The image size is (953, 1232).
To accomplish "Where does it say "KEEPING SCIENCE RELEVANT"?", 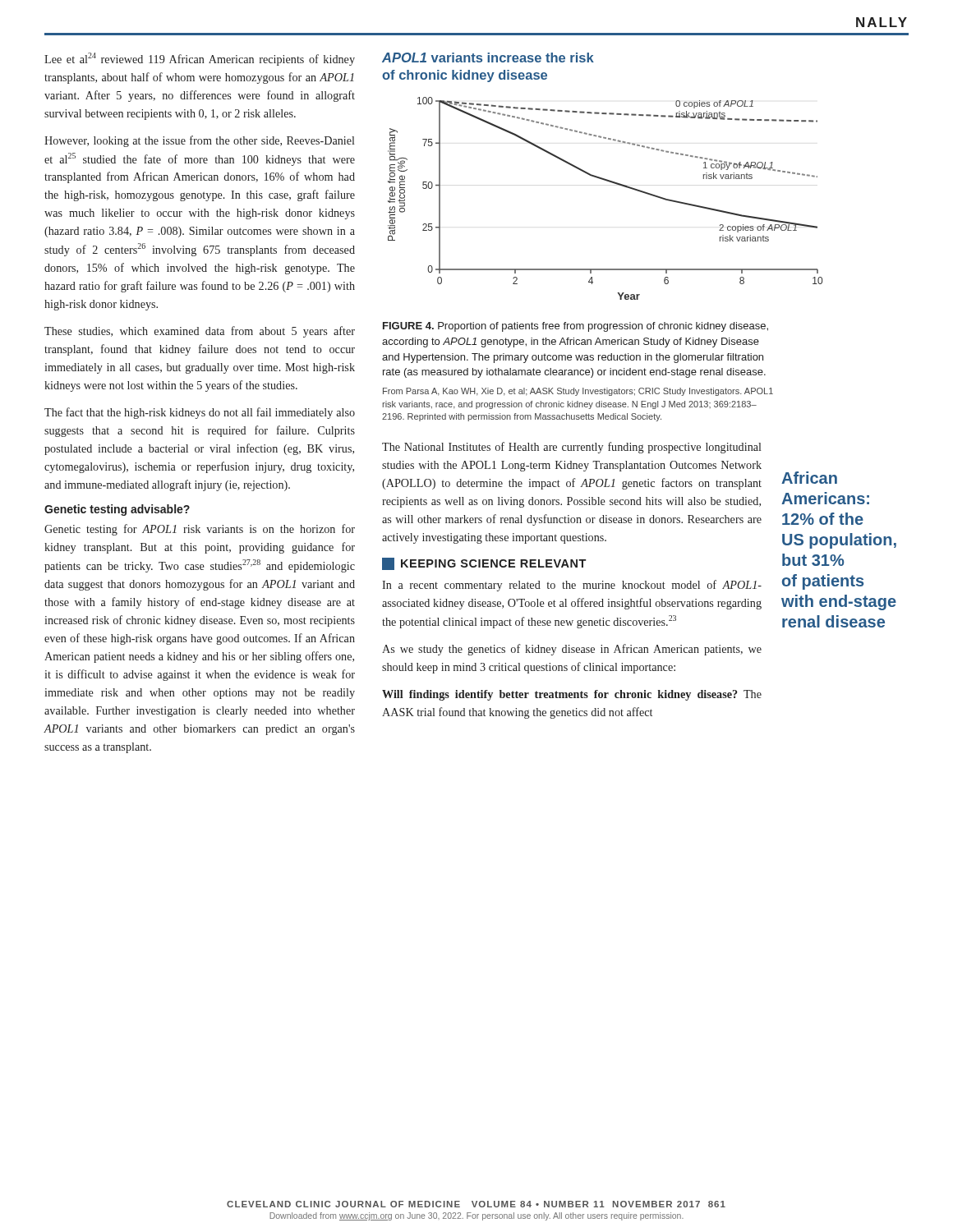I will pyautogui.click(x=484, y=564).
